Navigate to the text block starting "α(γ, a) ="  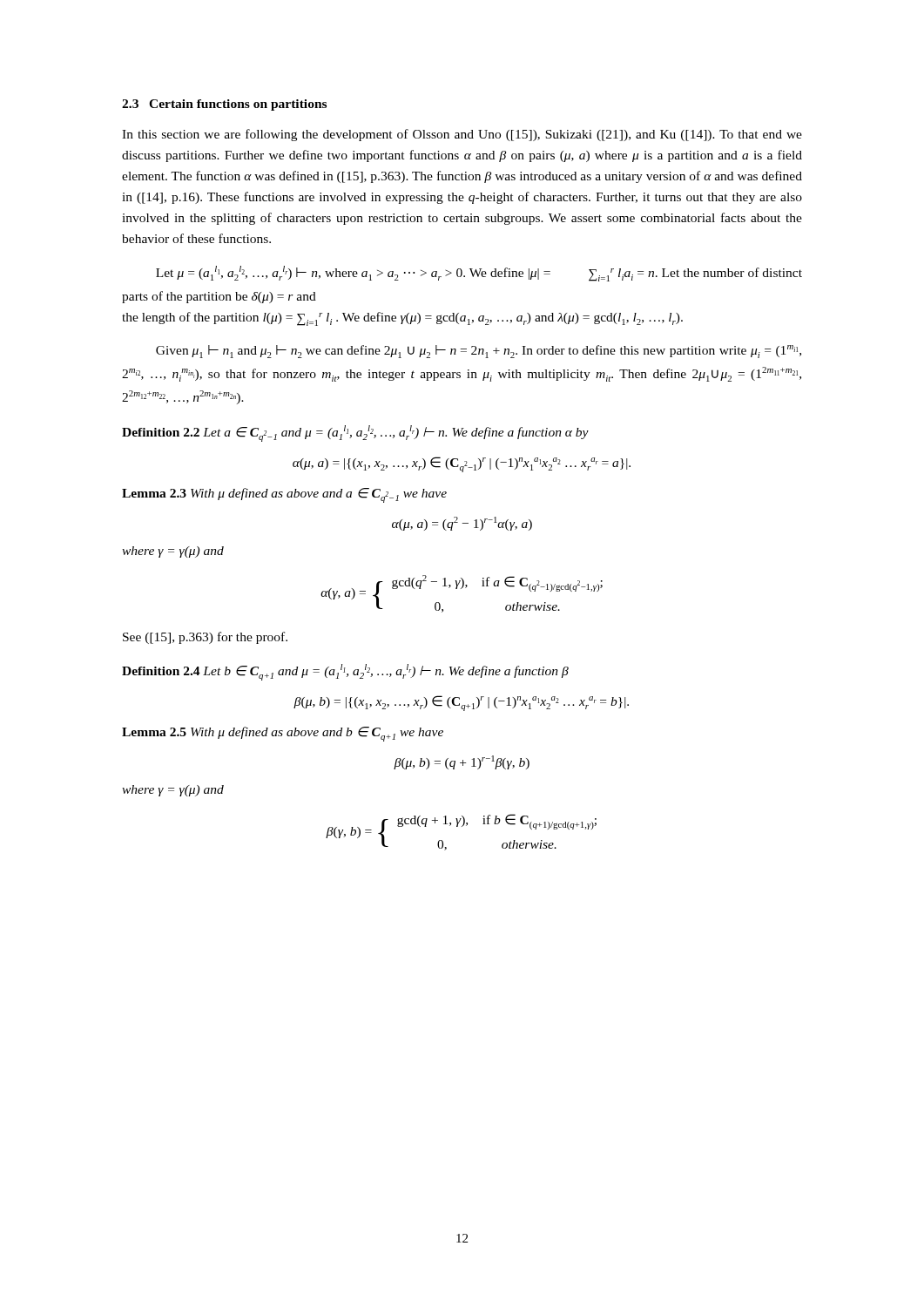click(x=462, y=594)
